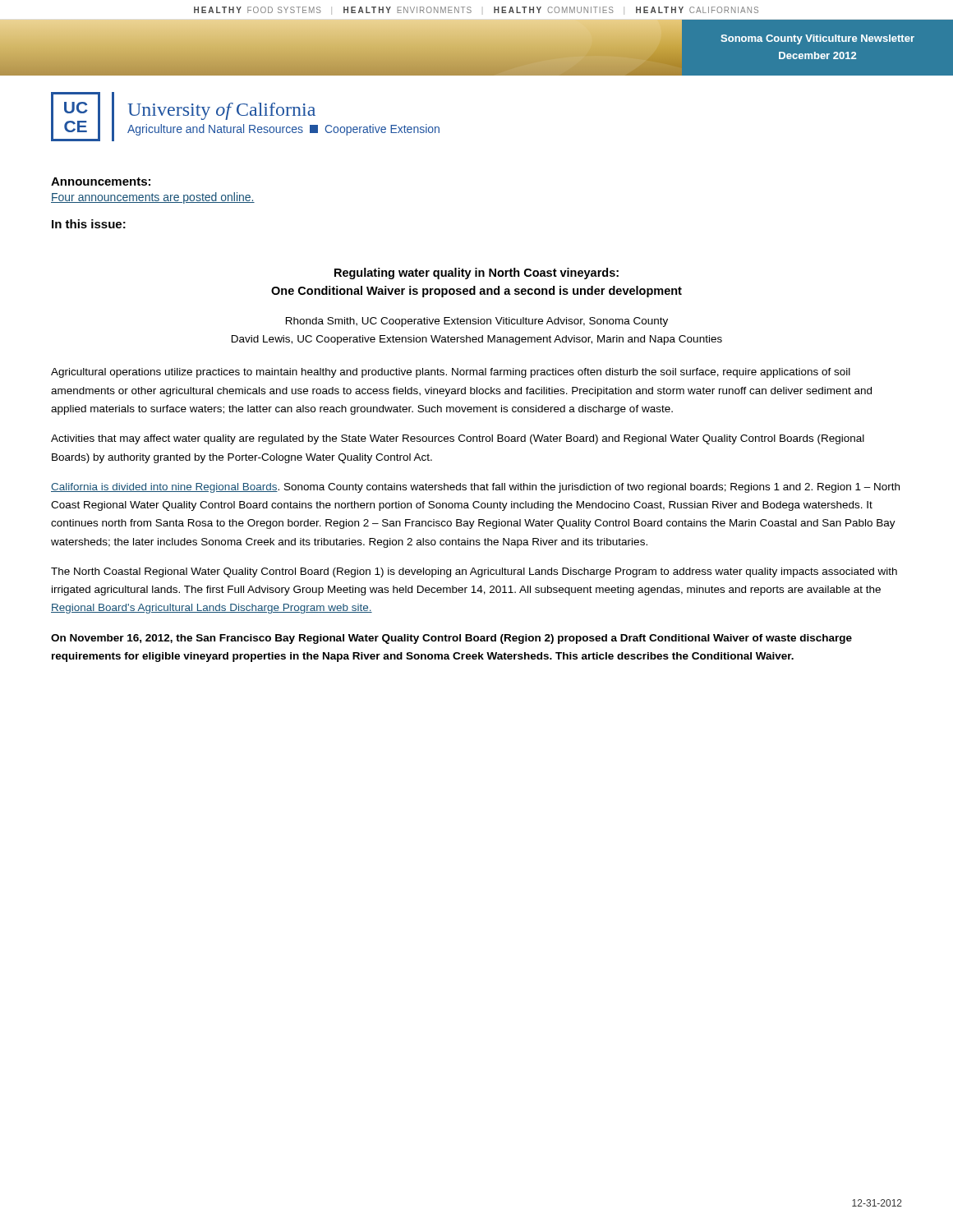
Task: Locate the text starting "Agricultural operations utilize practices to maintain healthy and"
Action: point(462,390)
